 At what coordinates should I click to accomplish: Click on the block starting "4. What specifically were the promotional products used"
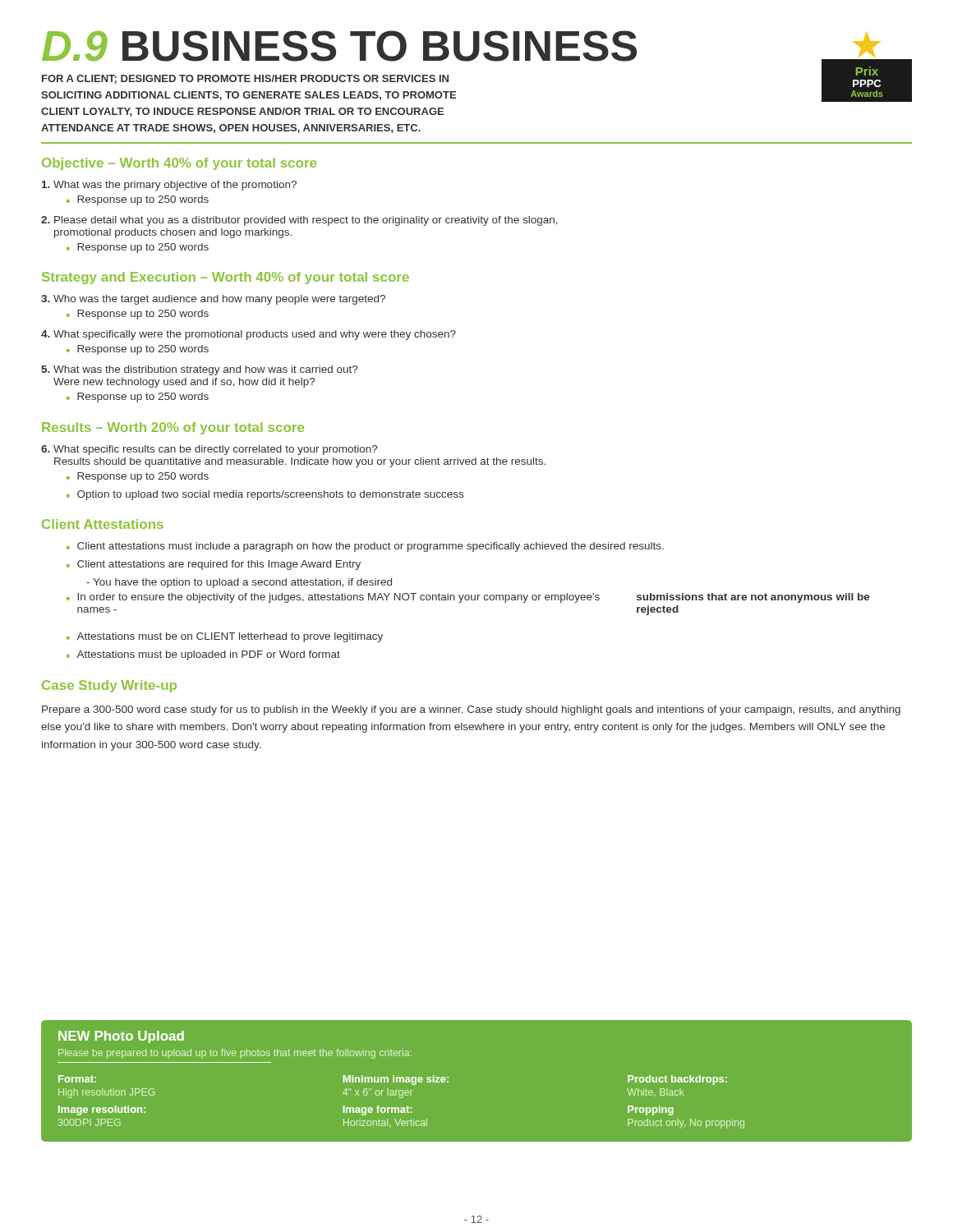(x=249, y=334)
